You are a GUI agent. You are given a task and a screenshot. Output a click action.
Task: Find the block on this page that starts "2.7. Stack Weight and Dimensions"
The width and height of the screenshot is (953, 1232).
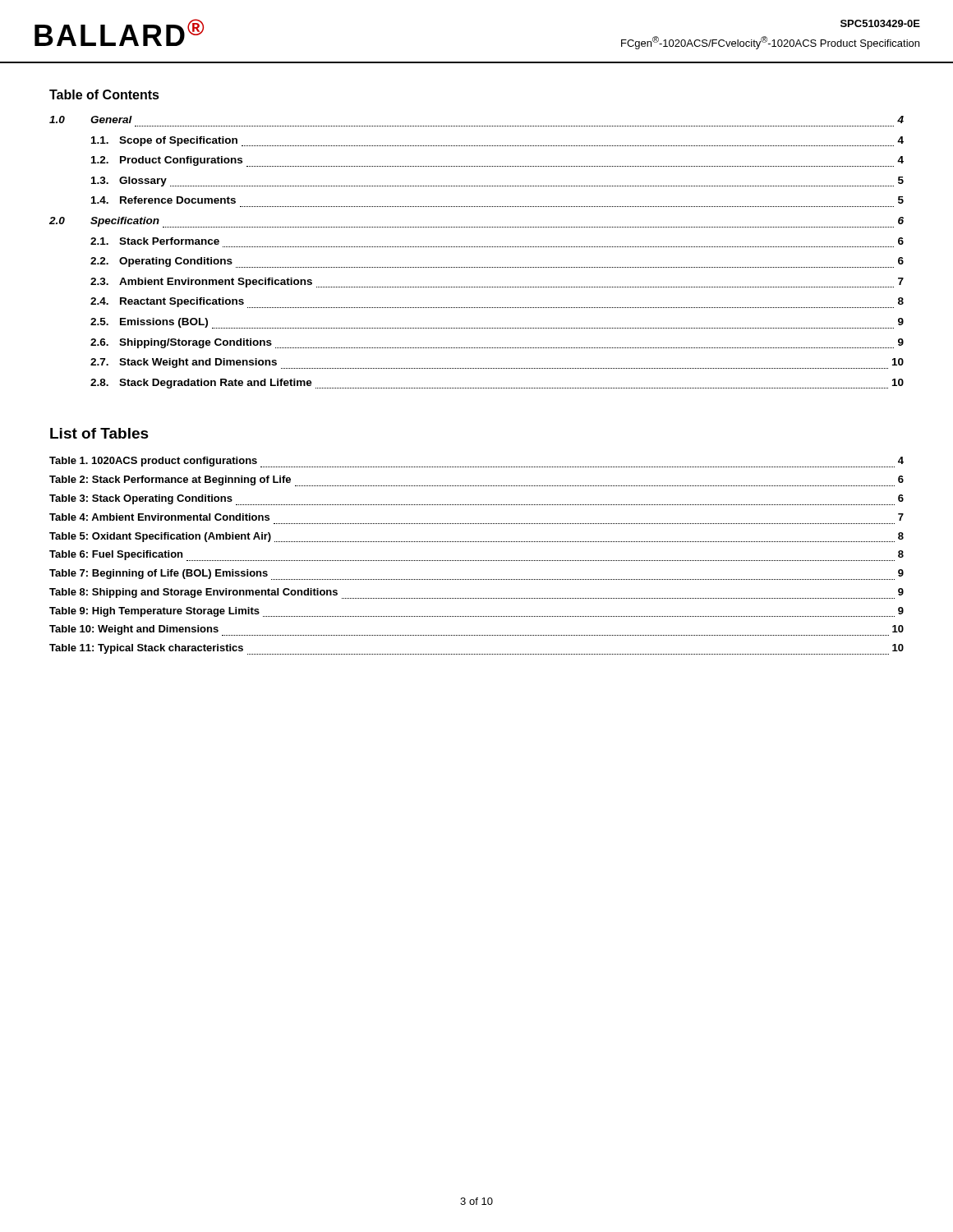pos(497,362)
